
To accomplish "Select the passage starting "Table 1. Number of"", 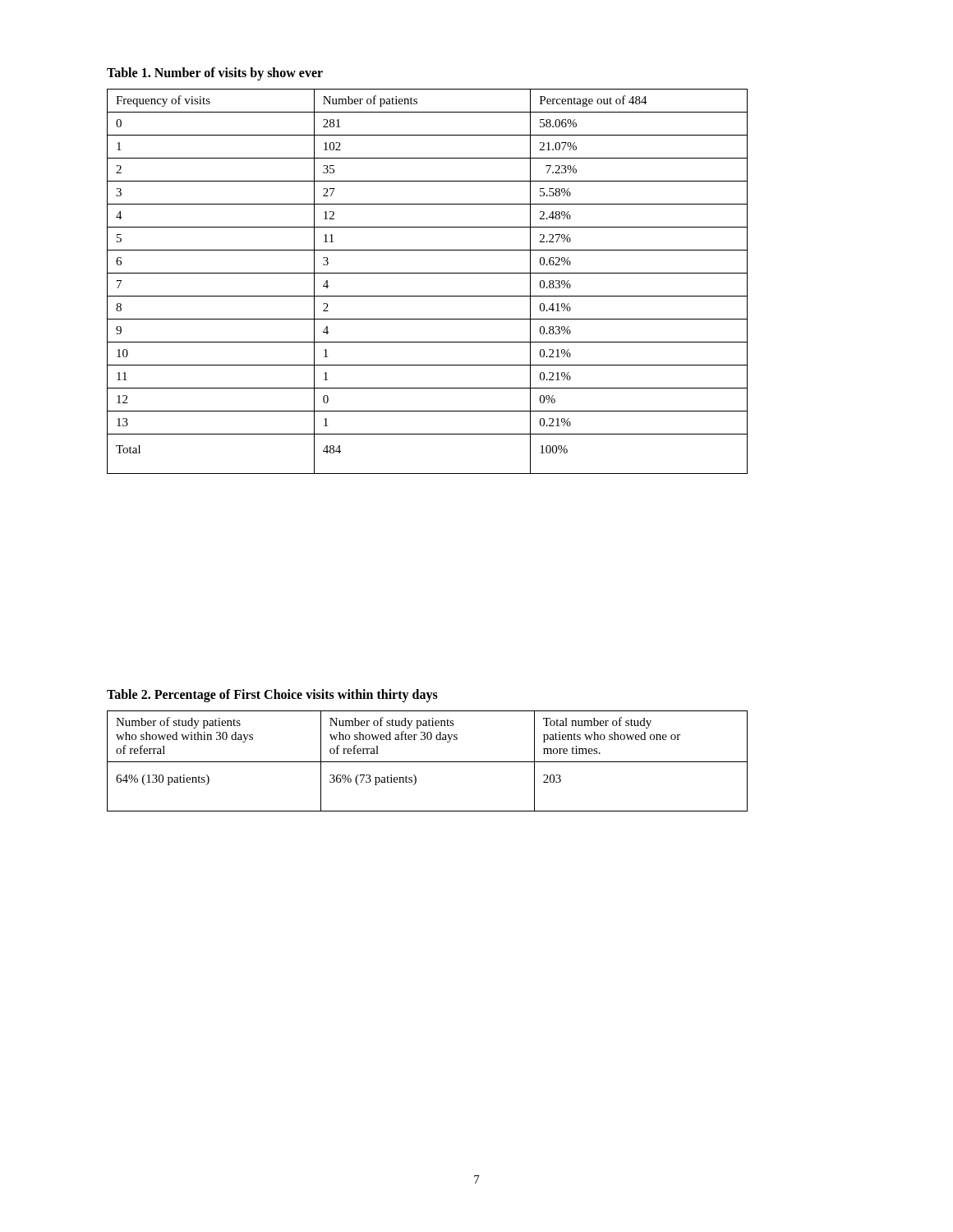I will (x=215, y=73).
